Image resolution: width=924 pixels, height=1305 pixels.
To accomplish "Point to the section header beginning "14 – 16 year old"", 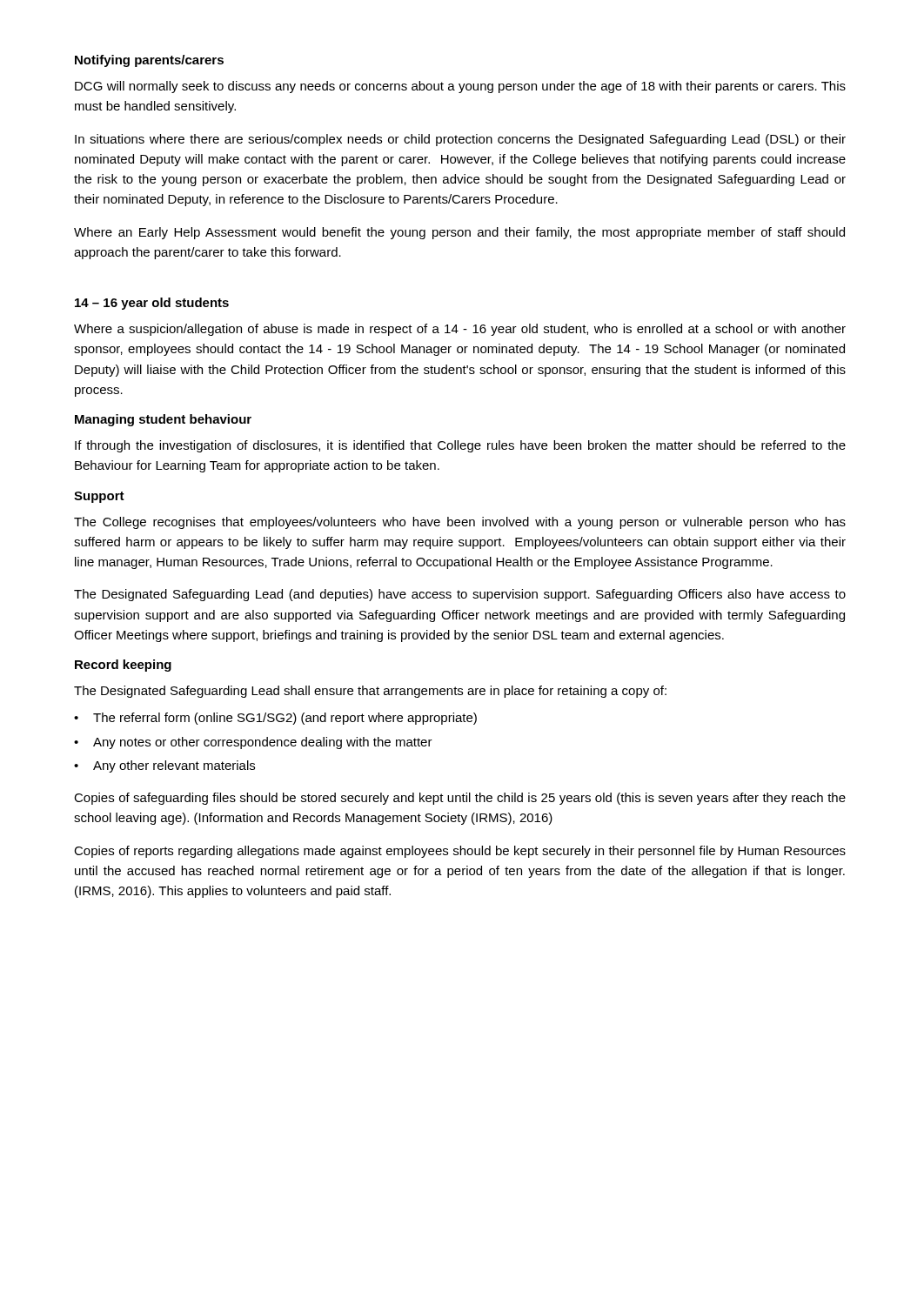I will point(152,302).
